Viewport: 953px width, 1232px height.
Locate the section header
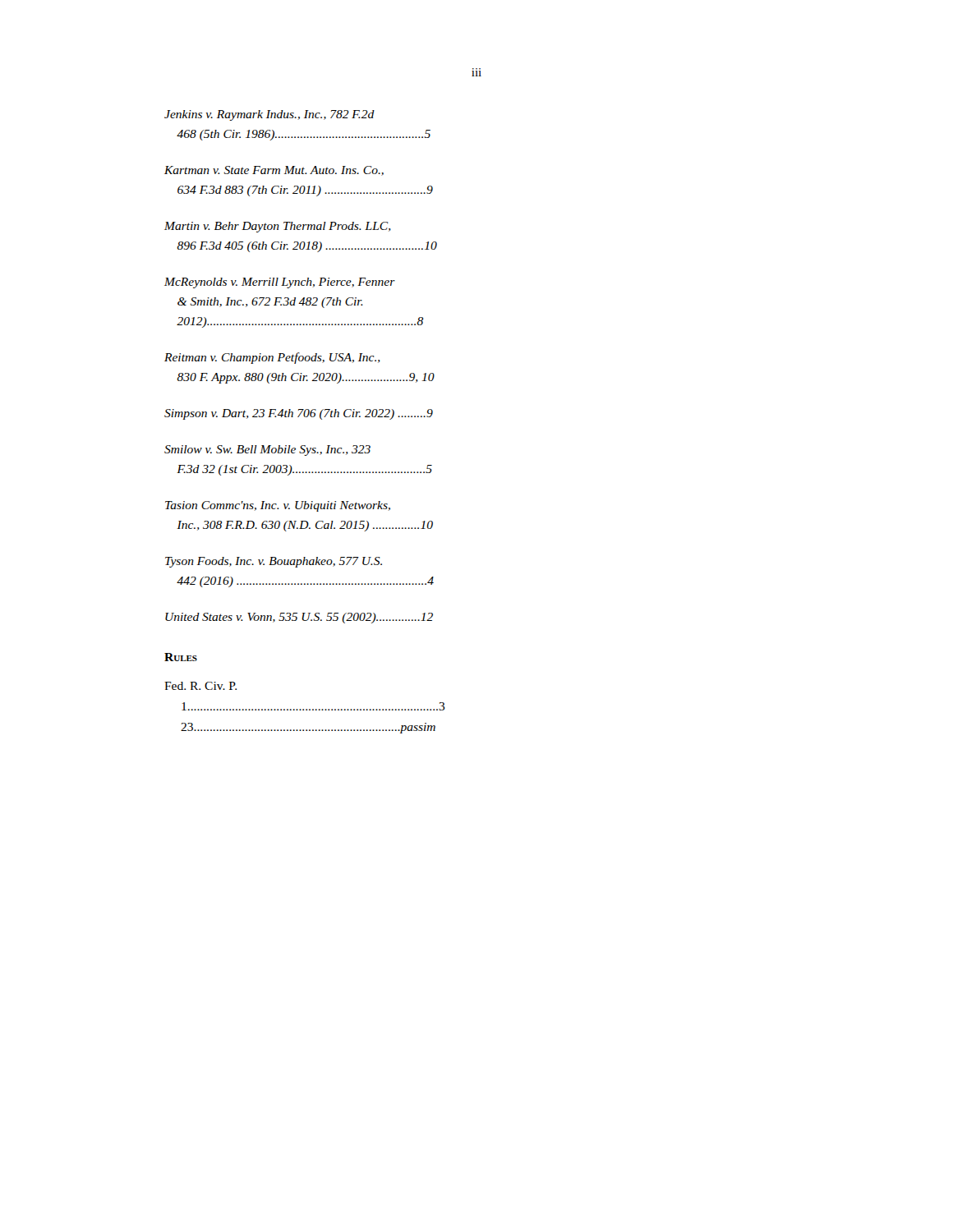click(181, 657)
